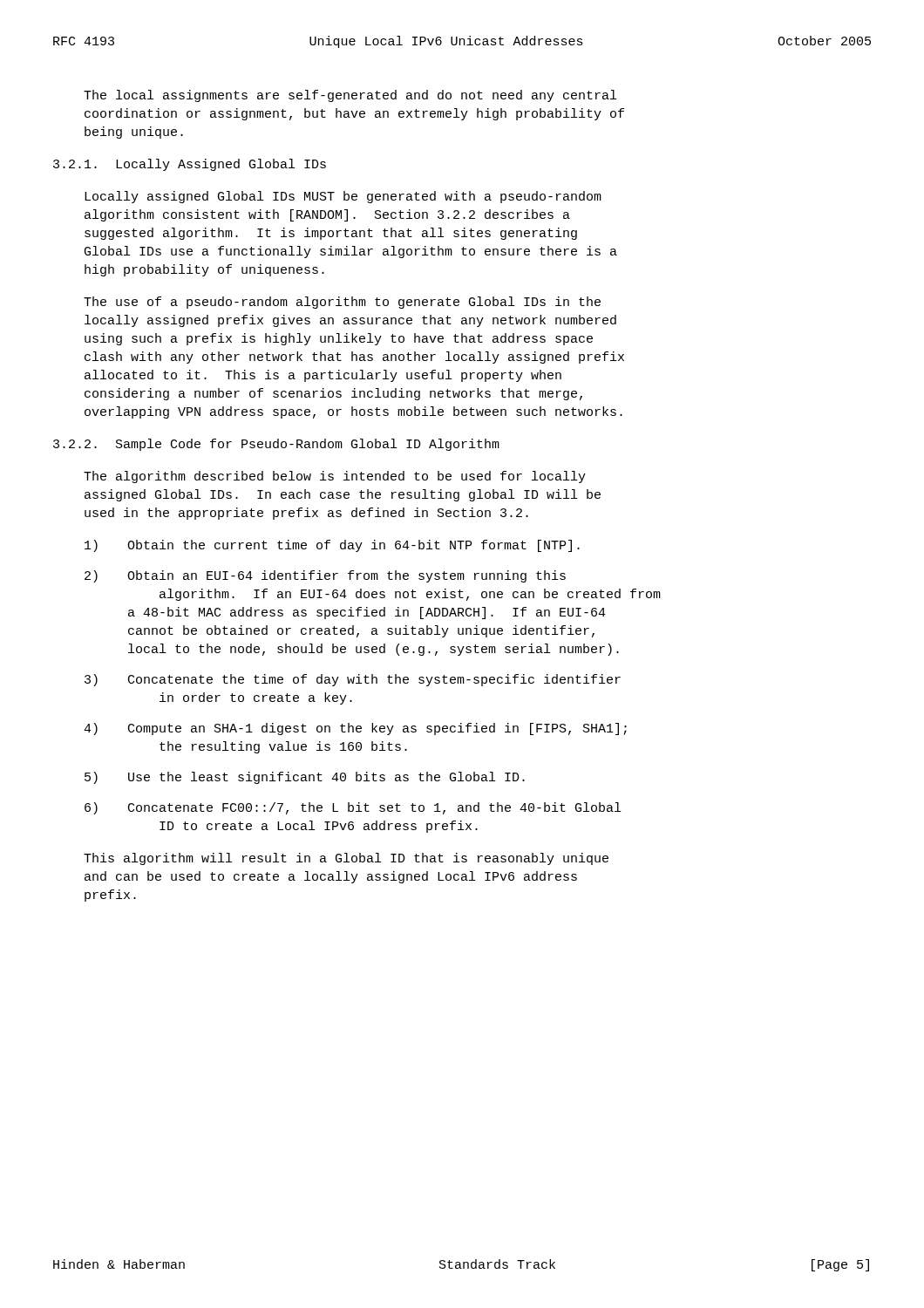Point to the block beginning "The algorithm described below is intended to"
Image resolution: width=924 pixels, height=1308 pixels.
[343, 496]
